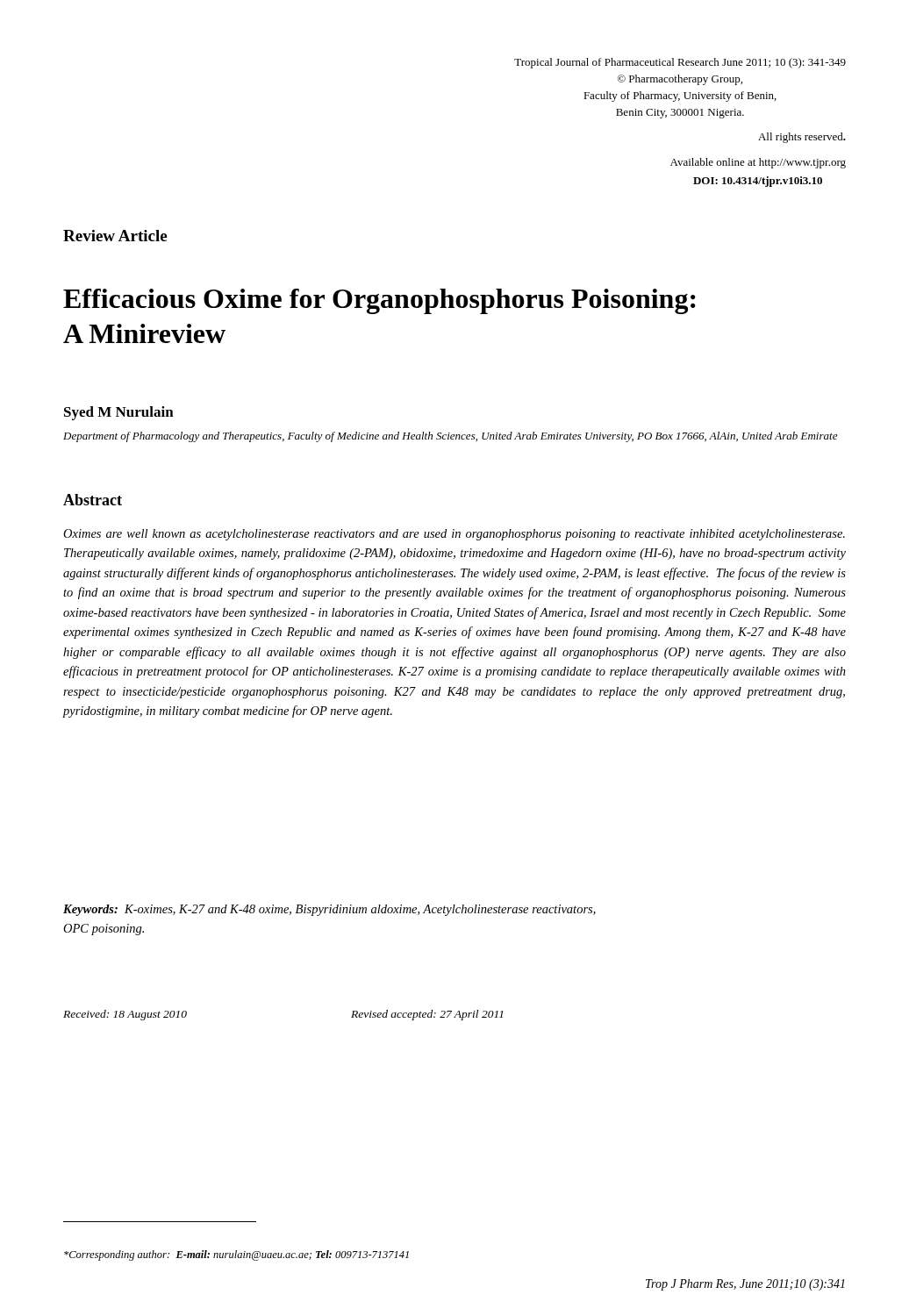The height and width of the screenshot is (1316, 909).
Task: Find the text block that reads "Keywords: K-oximes, K-27 and K-48 oxime, Bispyridinium aldoxime,"
Action: click(330, 919)
